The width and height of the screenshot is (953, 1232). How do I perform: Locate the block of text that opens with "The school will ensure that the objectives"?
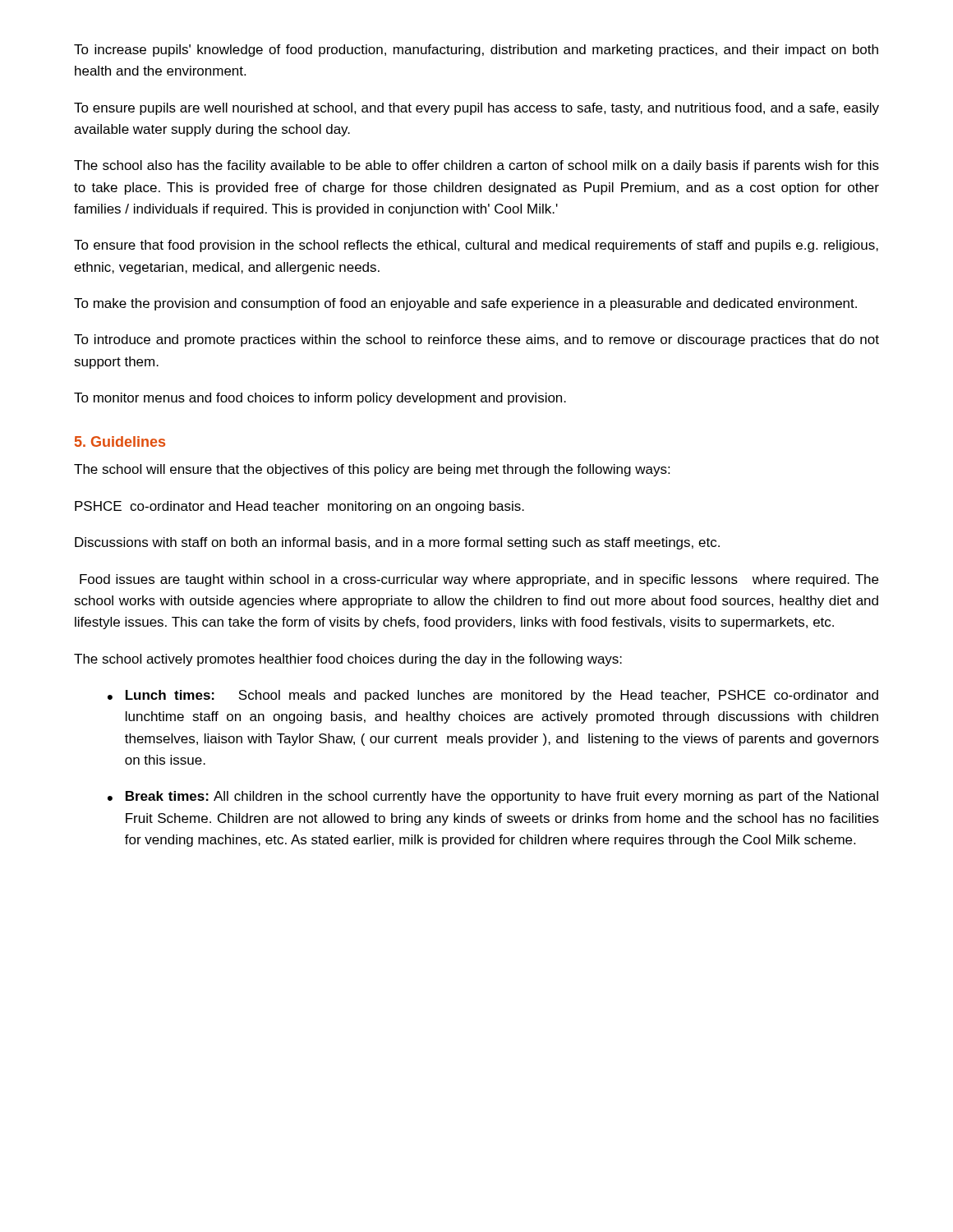(x=372, y=470)
